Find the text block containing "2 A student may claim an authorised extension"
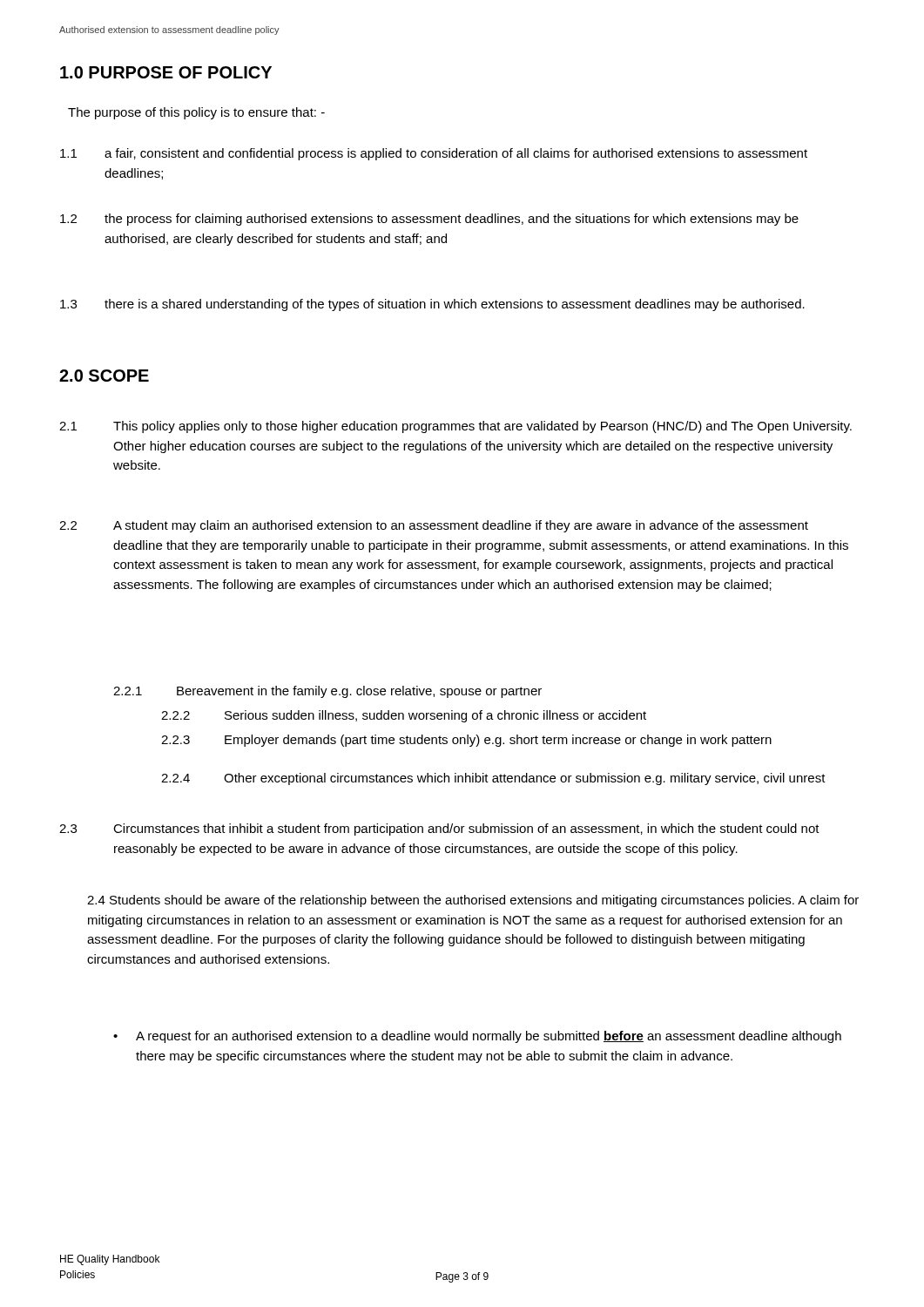 coord(460,555)
